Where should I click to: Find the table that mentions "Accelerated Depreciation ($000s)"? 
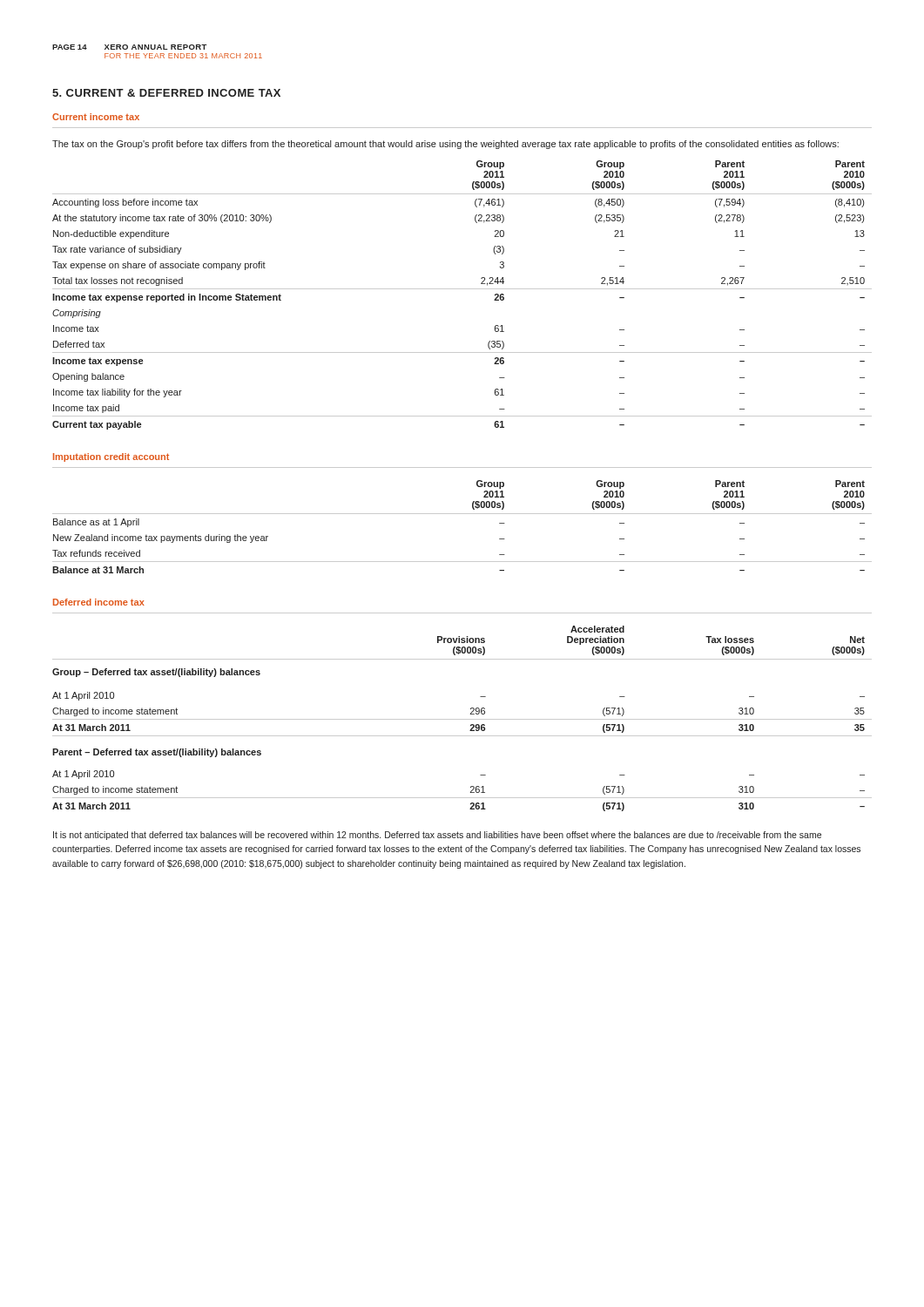coord(462,718)
